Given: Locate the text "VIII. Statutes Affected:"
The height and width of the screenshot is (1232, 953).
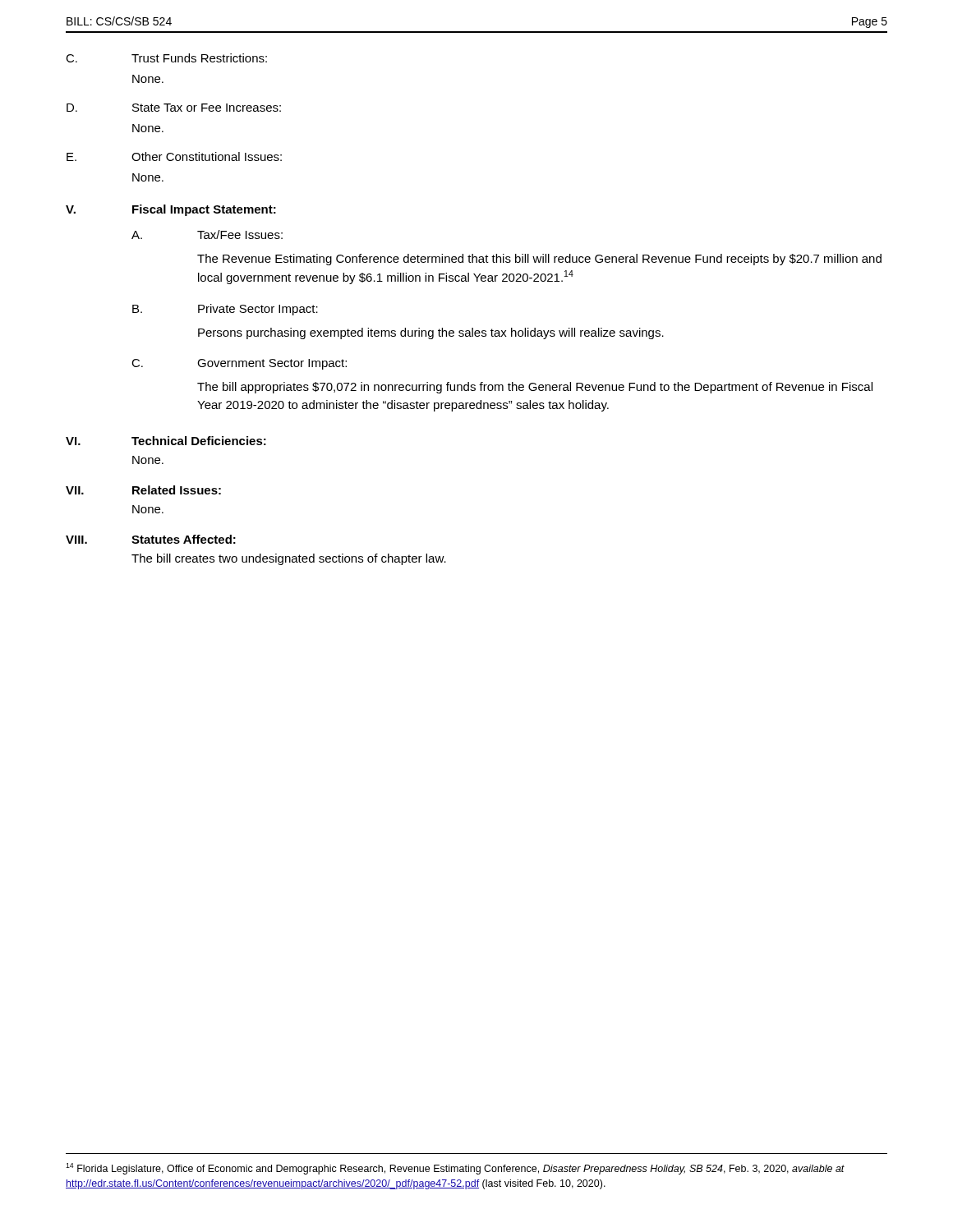Looking at the screenshot, I should click(x=151, y=539).
